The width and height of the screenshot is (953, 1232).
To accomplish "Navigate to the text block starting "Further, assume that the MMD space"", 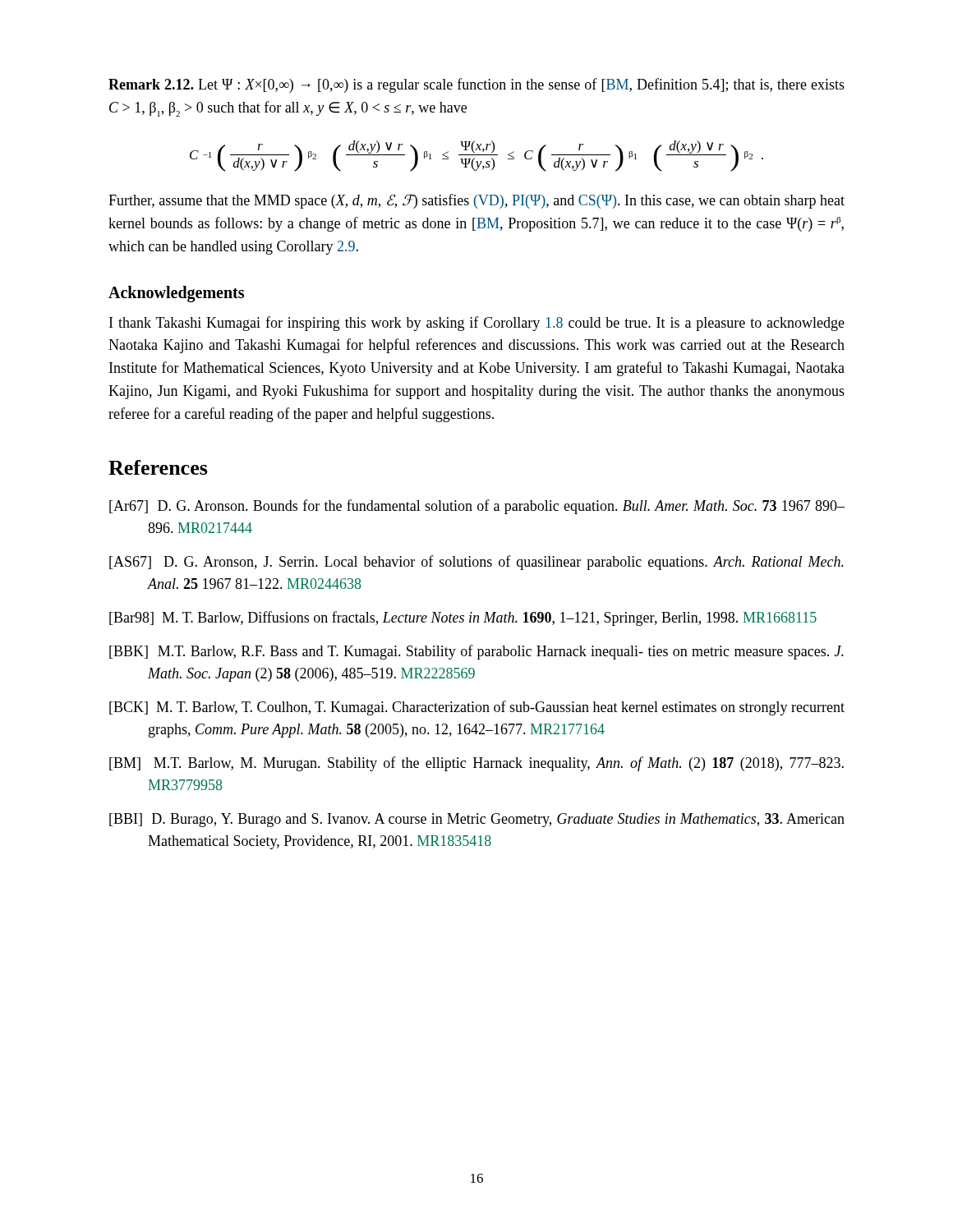I will (x=476, y=223).
